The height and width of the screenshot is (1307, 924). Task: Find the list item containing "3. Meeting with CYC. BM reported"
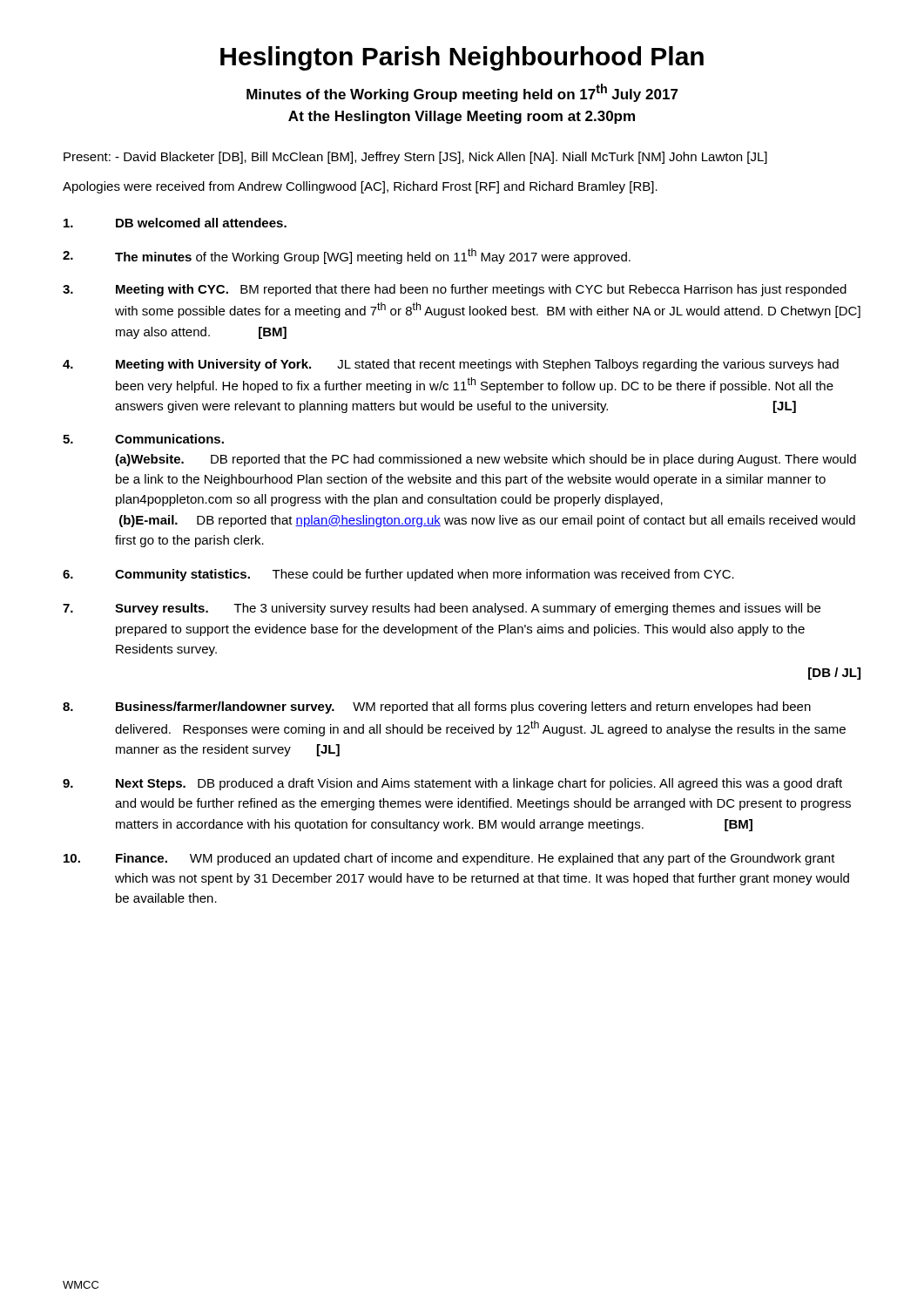[x=462, y=310]
